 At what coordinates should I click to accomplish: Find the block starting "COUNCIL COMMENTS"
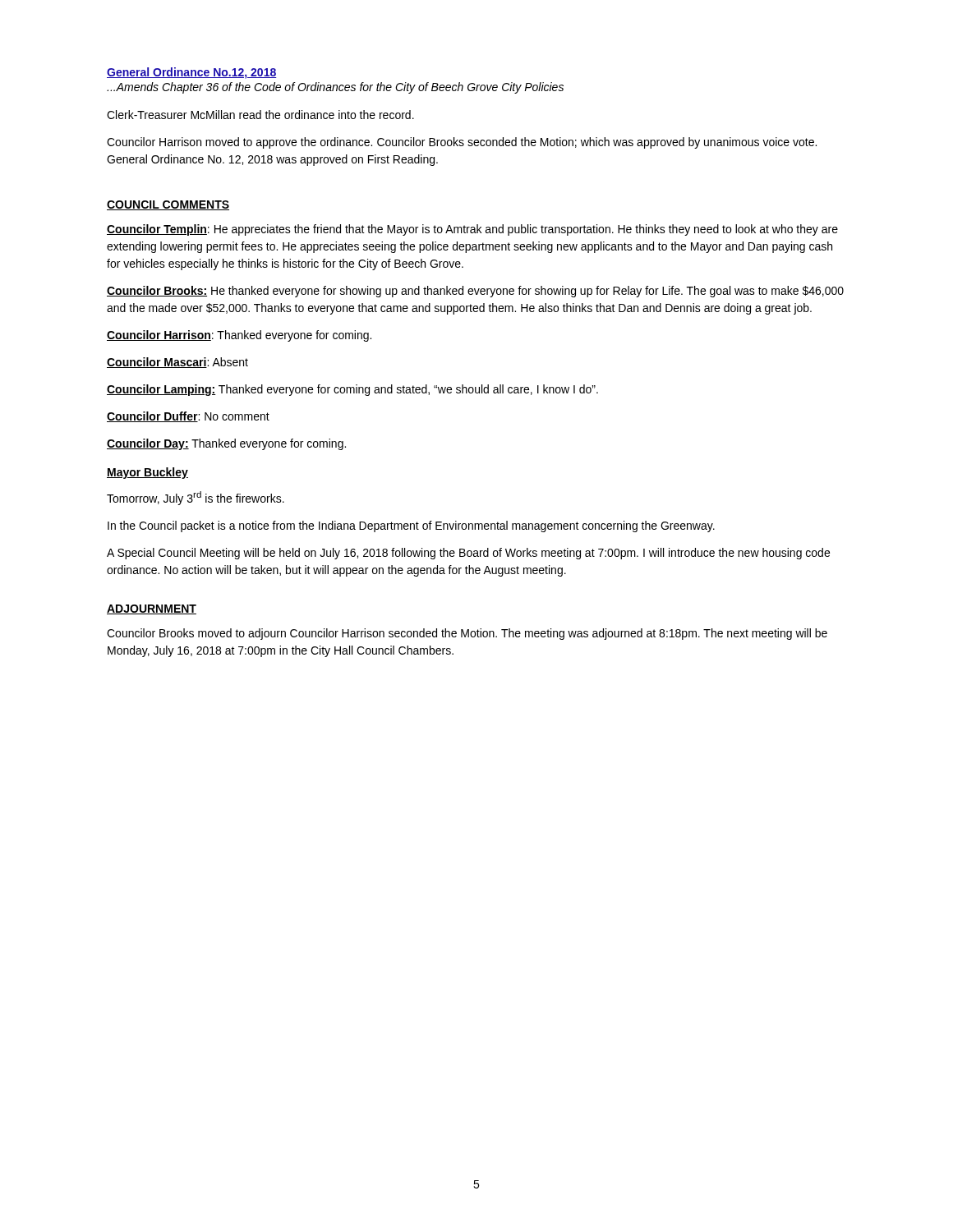click(168, 205)
